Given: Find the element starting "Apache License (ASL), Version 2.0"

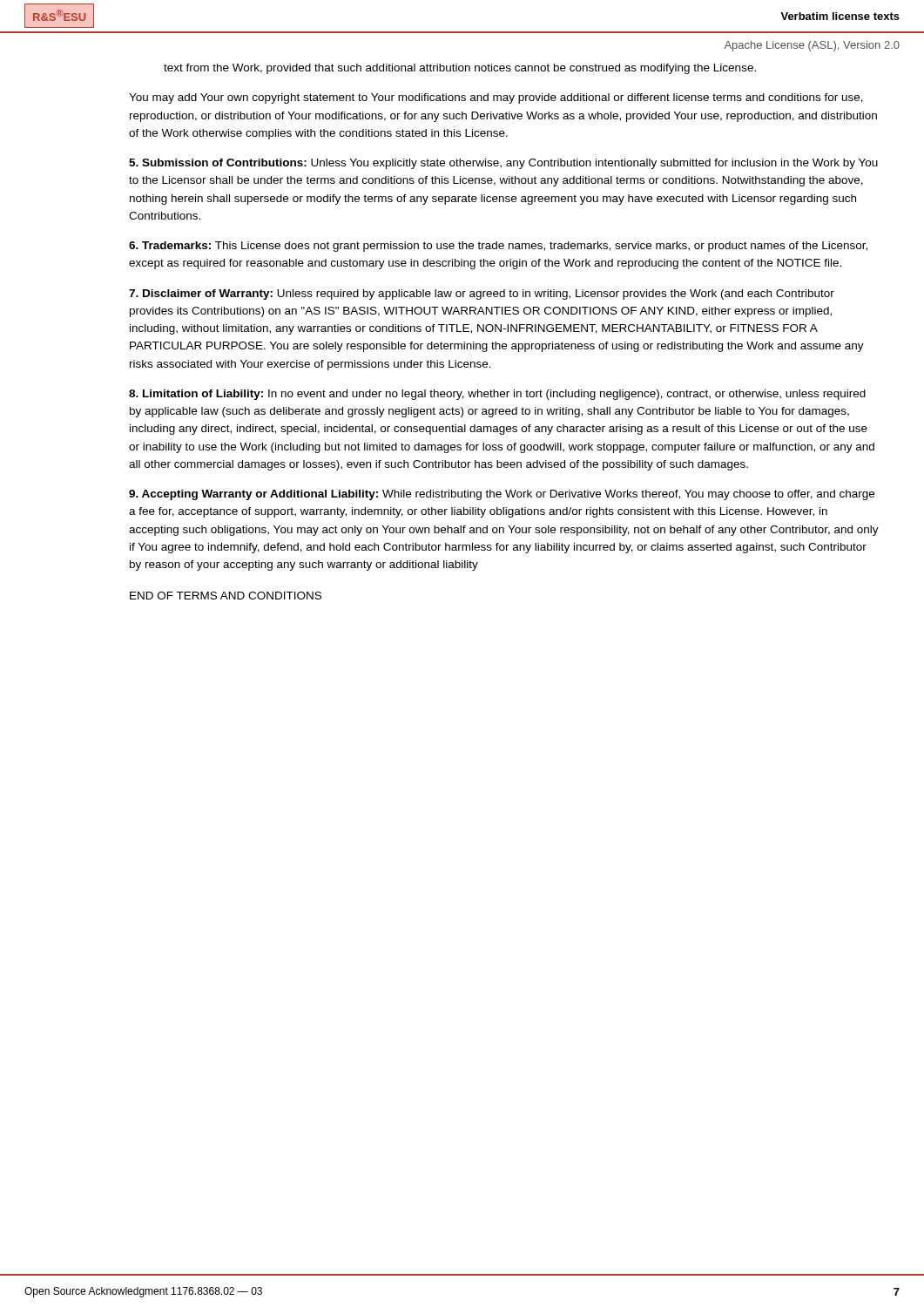Looking at the screenshot, I should [812, 45].
